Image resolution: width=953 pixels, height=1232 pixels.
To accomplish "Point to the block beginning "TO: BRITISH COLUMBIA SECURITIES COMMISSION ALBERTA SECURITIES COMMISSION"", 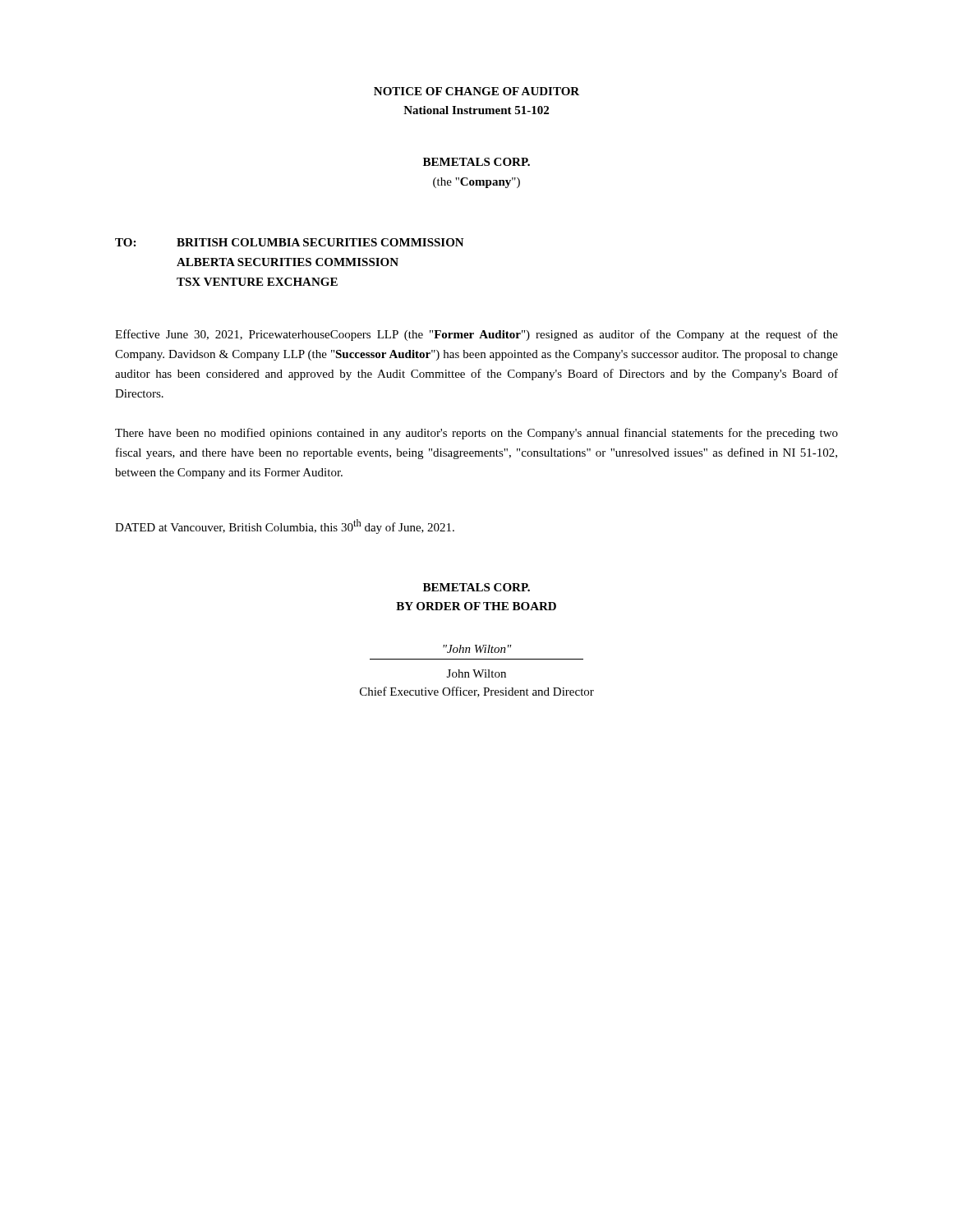I will (x=290, y=242).
